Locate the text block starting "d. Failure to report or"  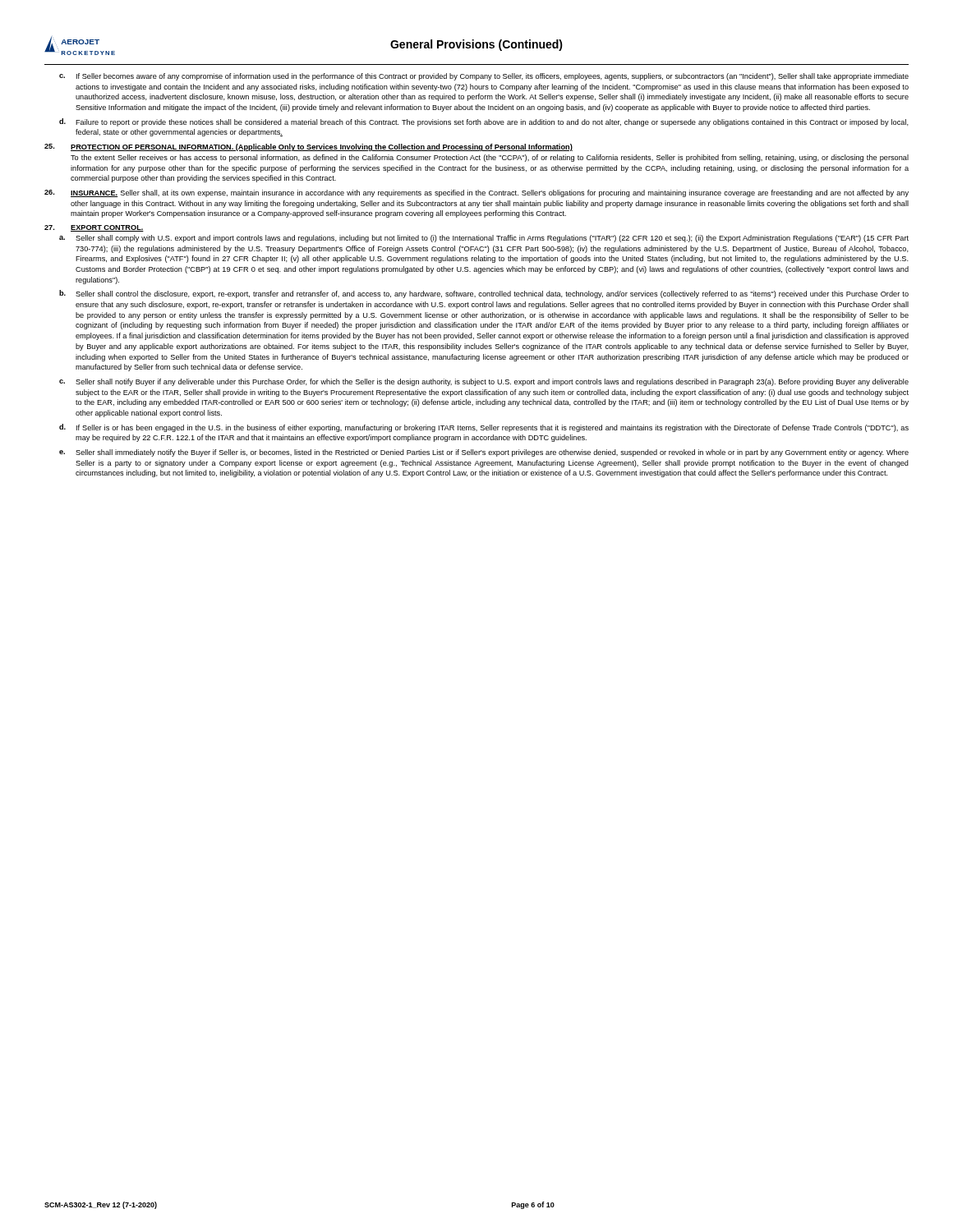[x=484, y=128]
